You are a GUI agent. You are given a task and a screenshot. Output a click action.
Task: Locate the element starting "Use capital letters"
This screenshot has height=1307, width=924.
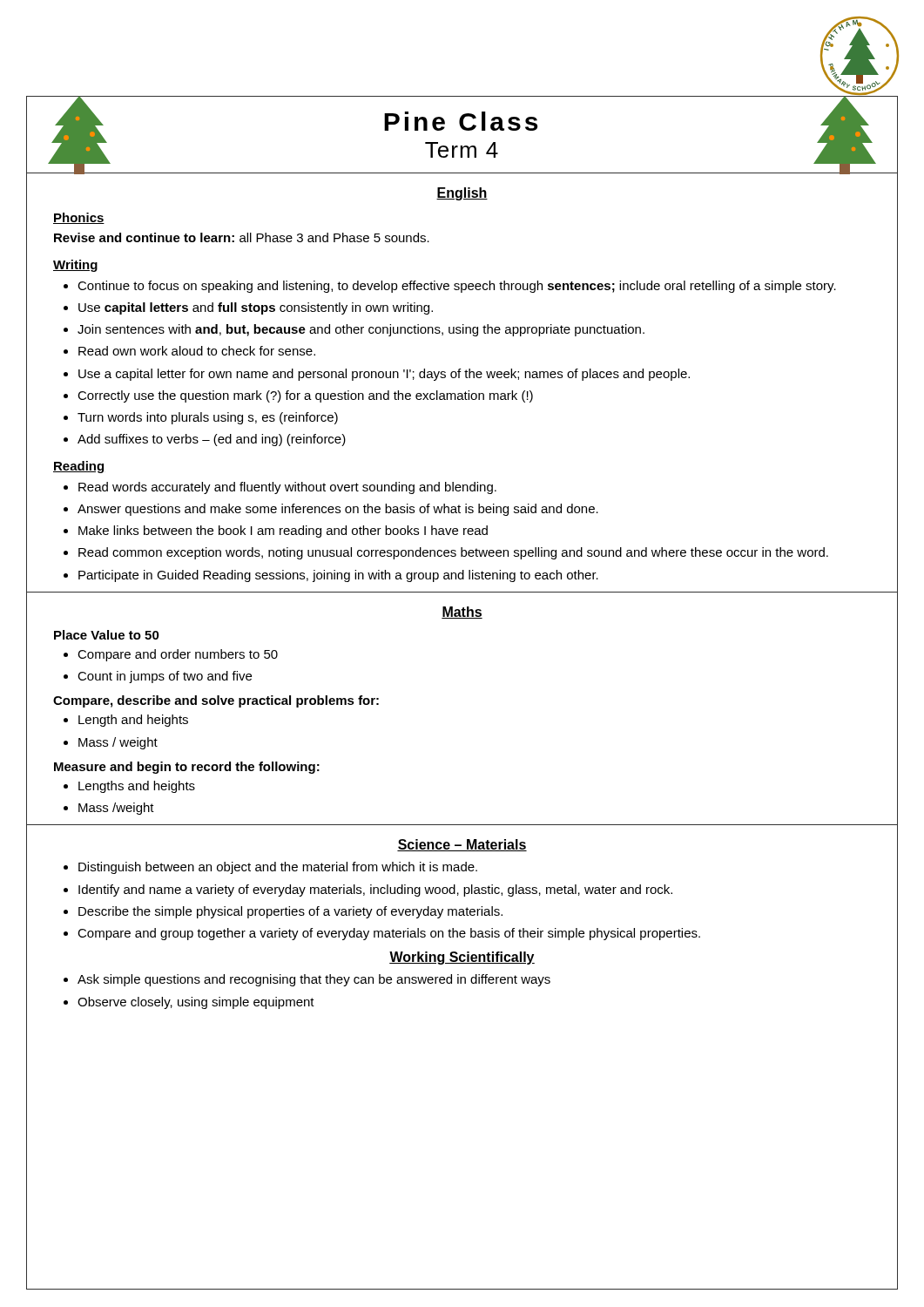(x=256, y=307)
